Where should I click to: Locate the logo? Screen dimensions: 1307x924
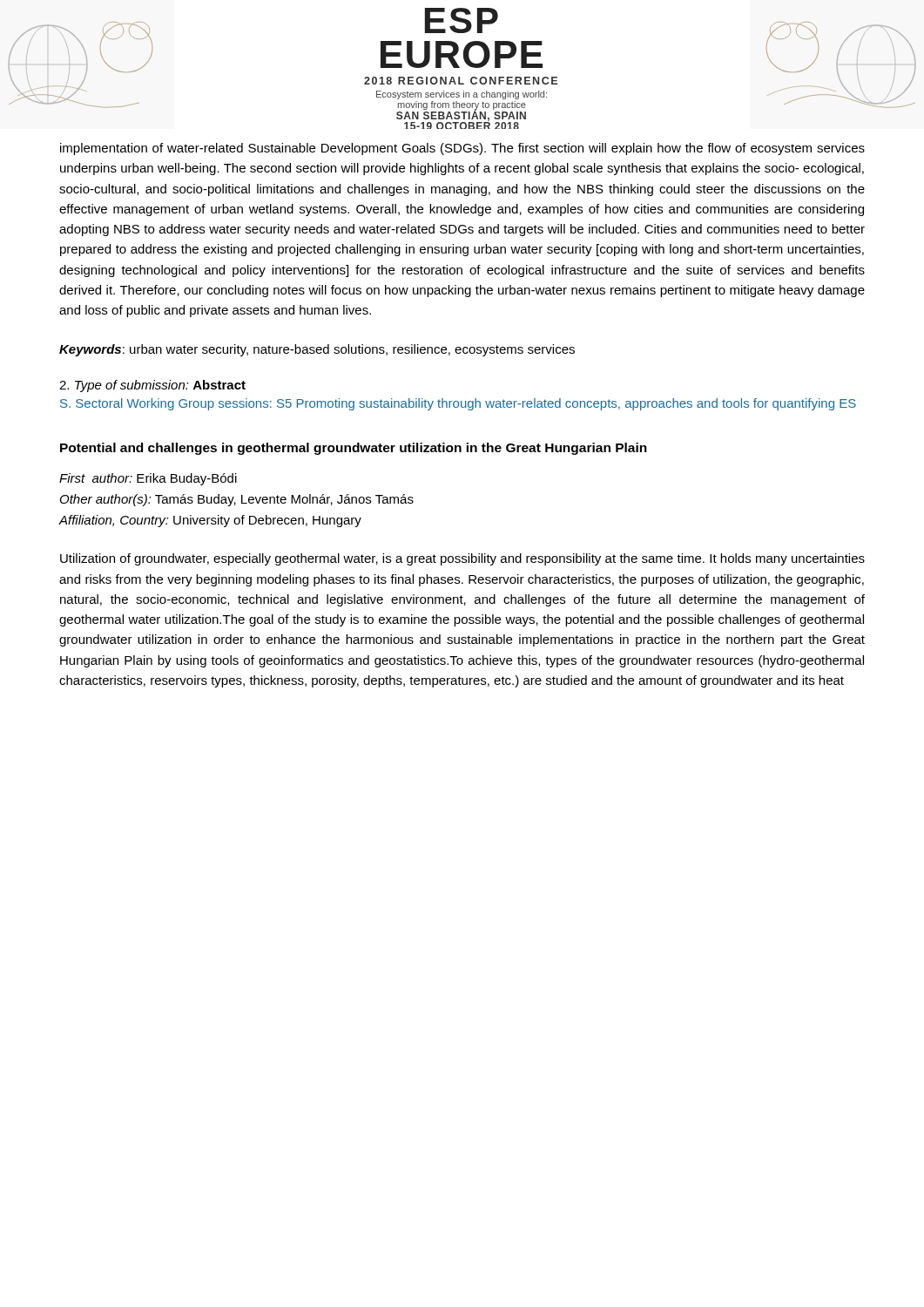[462, 65]
